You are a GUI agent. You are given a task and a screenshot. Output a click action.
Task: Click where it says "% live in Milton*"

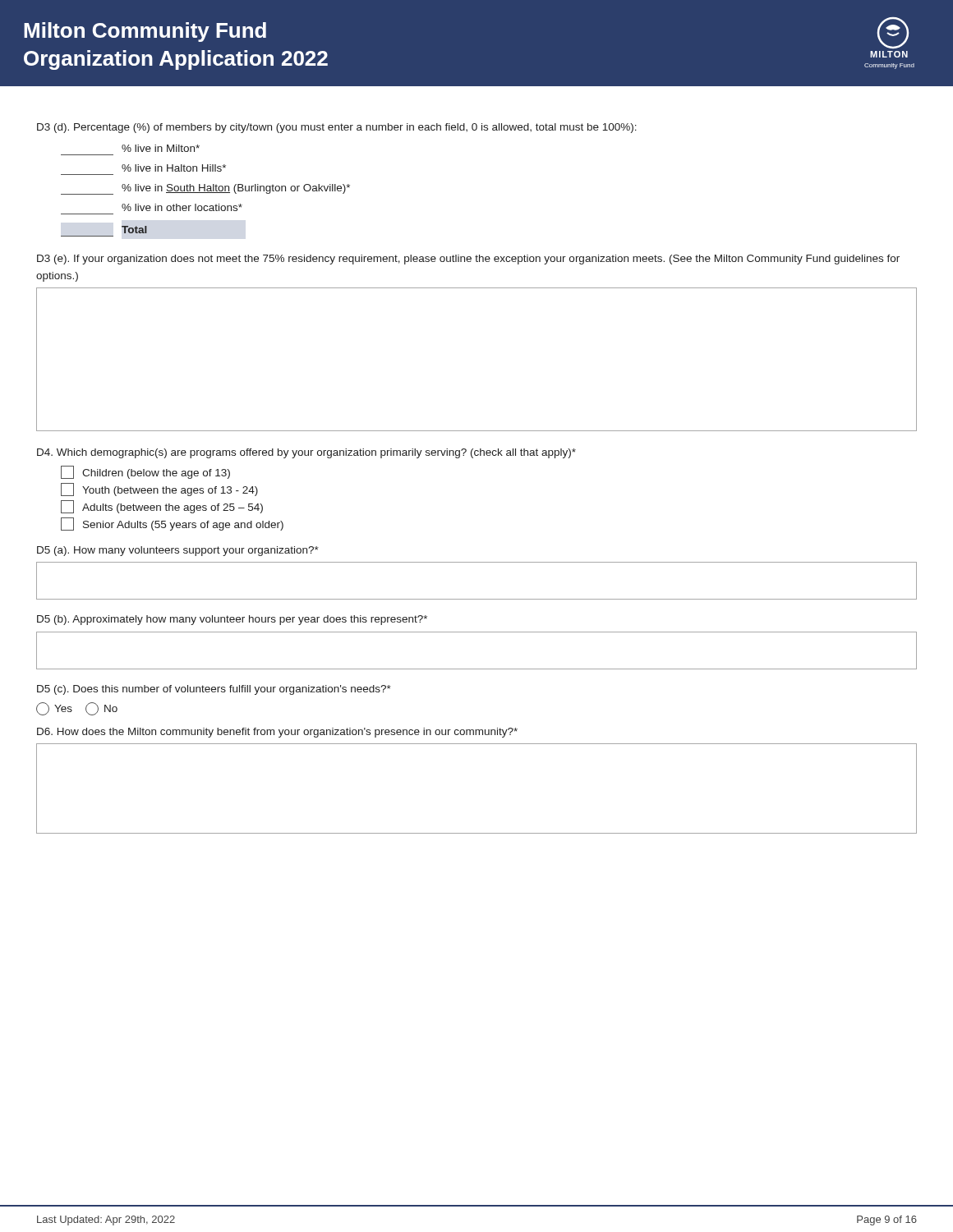130,148
